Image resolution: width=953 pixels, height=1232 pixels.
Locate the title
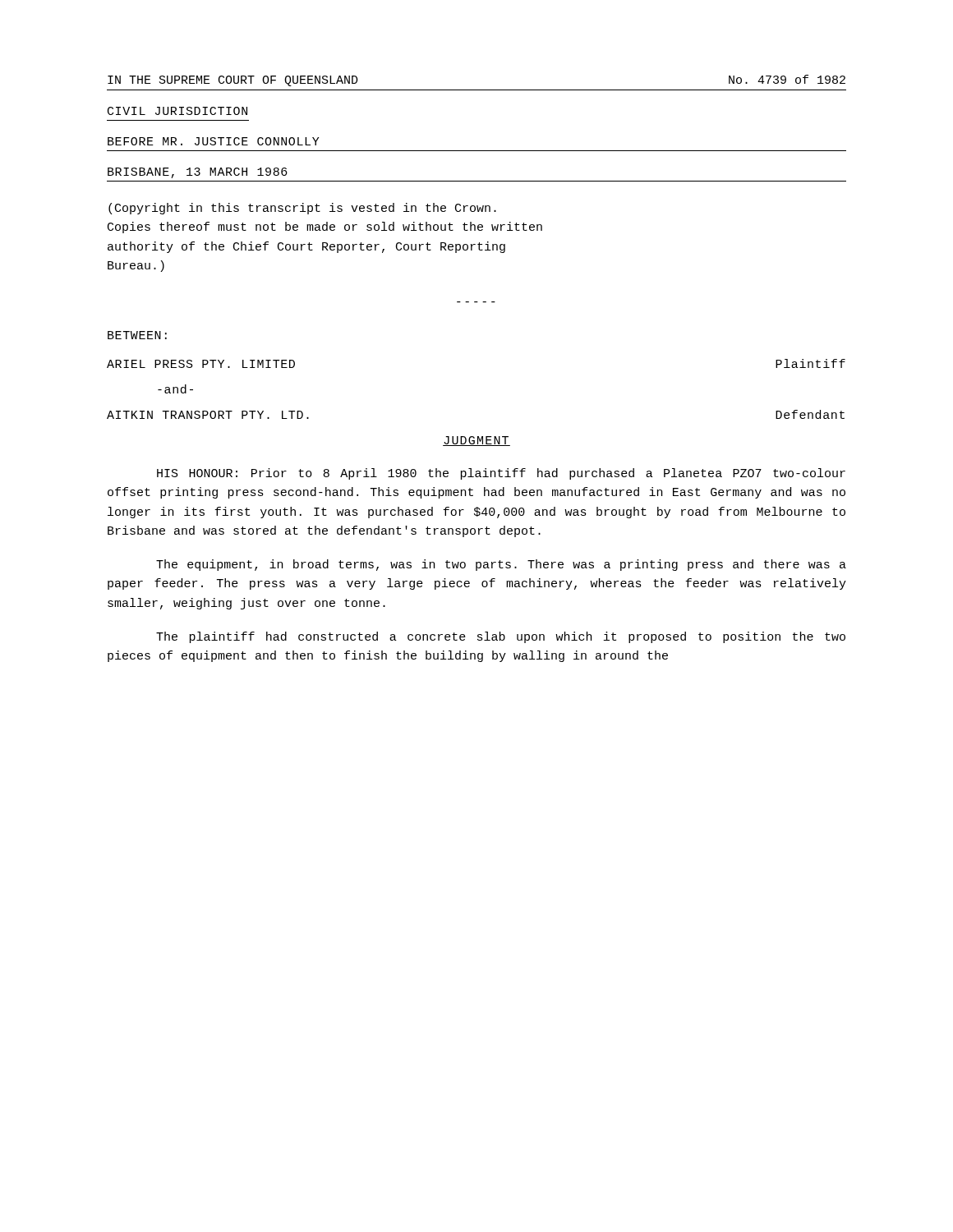476,441
